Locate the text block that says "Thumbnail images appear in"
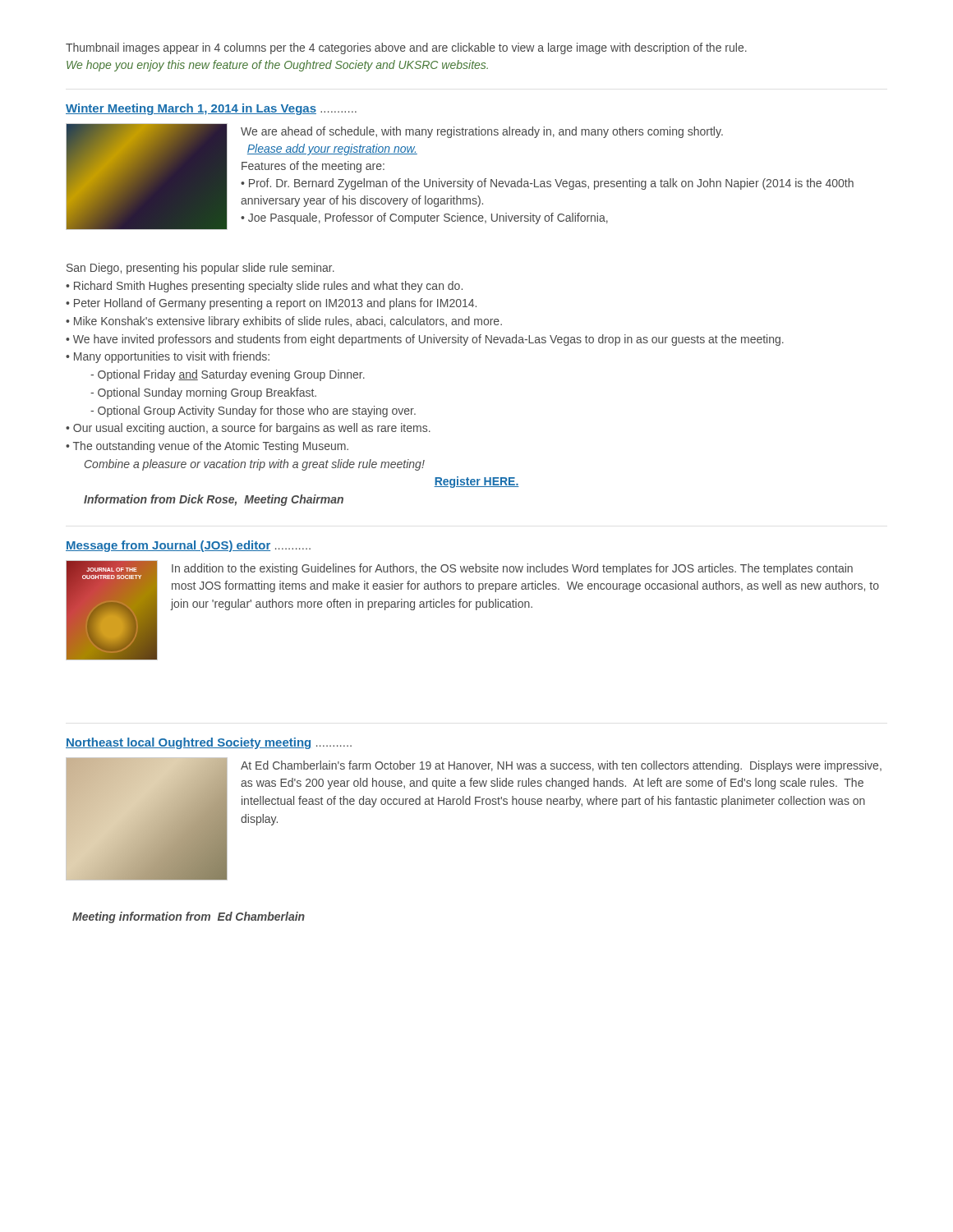 click(x=407, y=56)
